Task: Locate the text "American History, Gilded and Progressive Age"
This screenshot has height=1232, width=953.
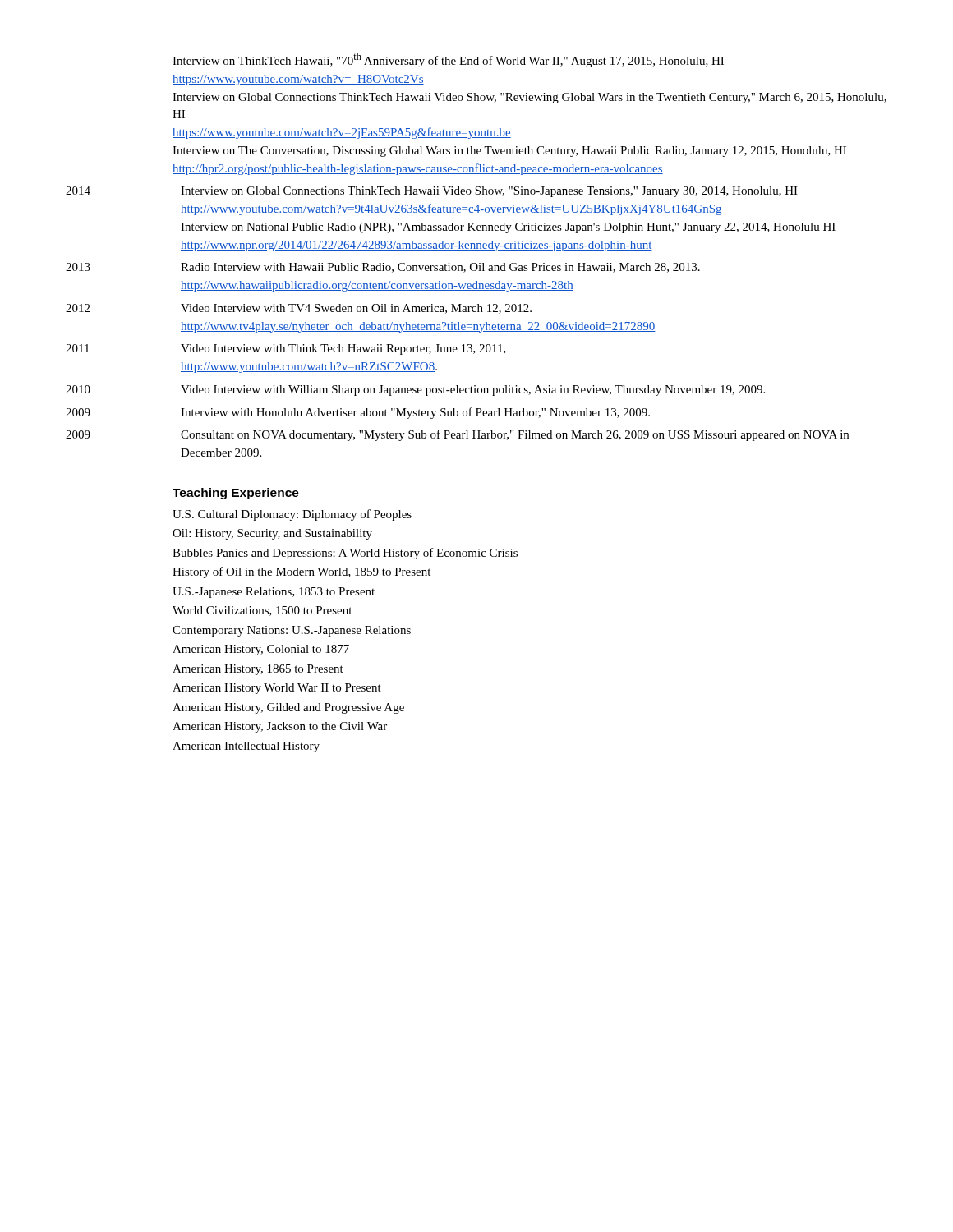Action: pos(288,707)
